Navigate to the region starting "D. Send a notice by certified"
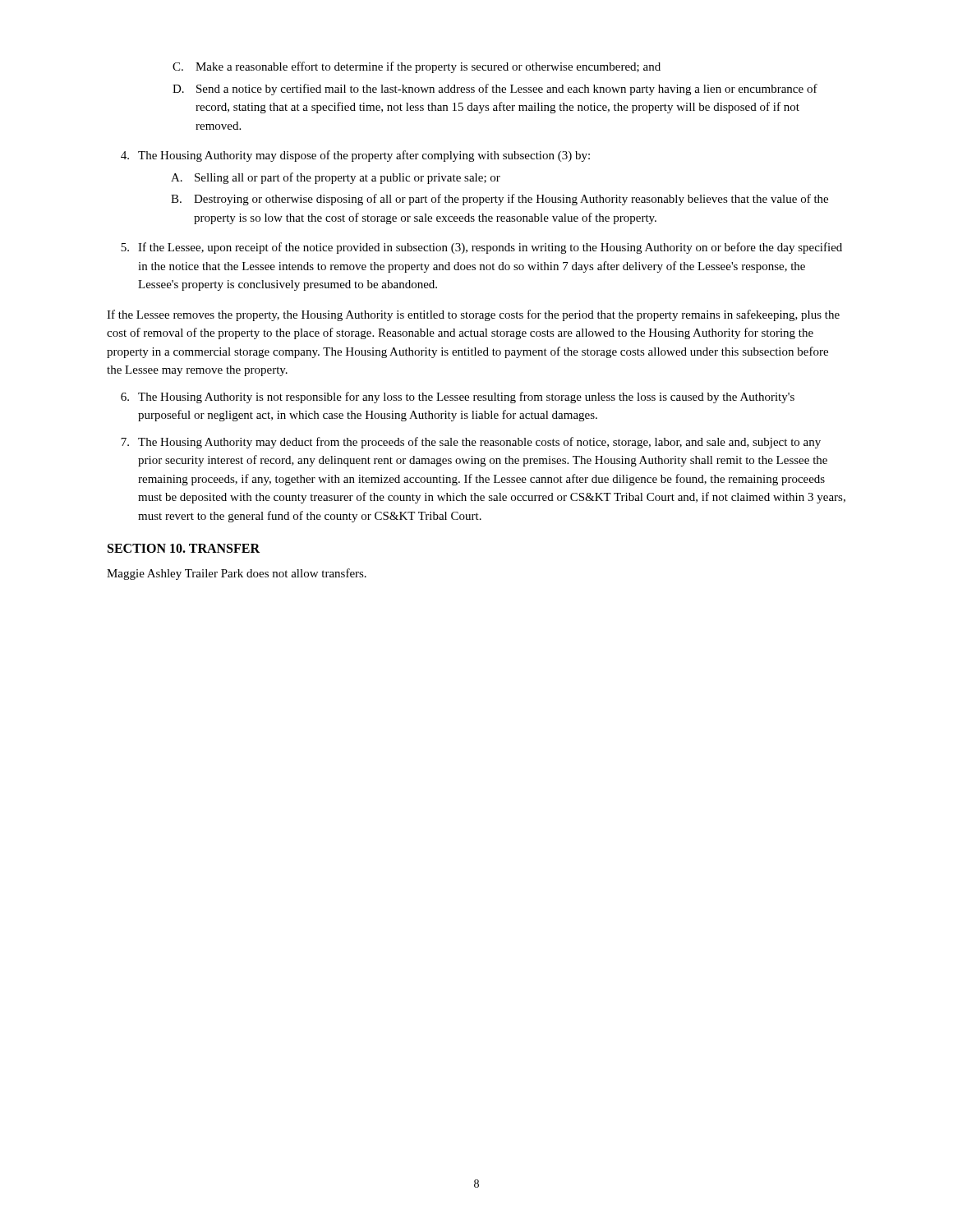 point(509,107)
